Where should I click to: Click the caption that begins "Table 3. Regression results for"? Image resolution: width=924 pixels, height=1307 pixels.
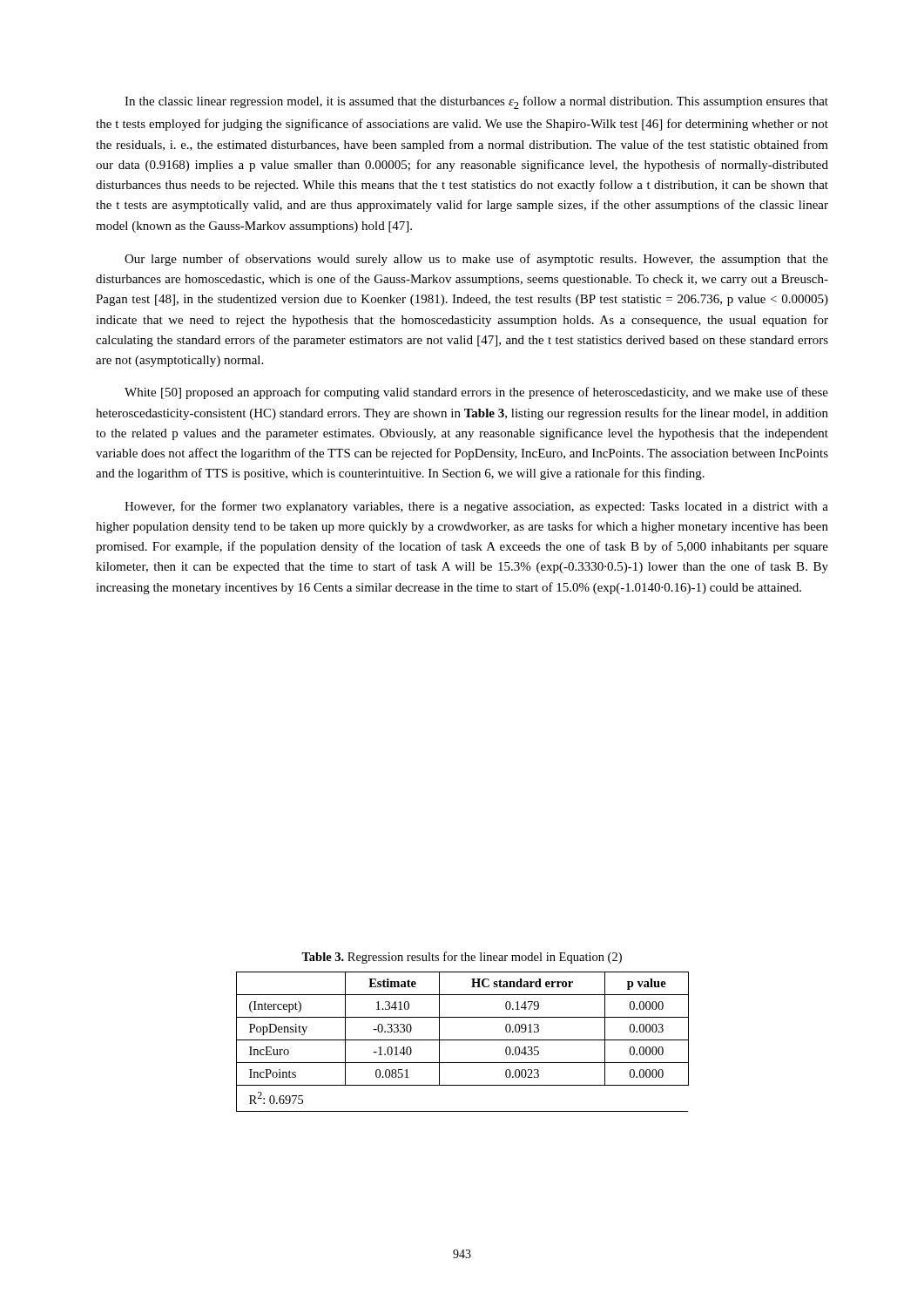tap(462, 957)
